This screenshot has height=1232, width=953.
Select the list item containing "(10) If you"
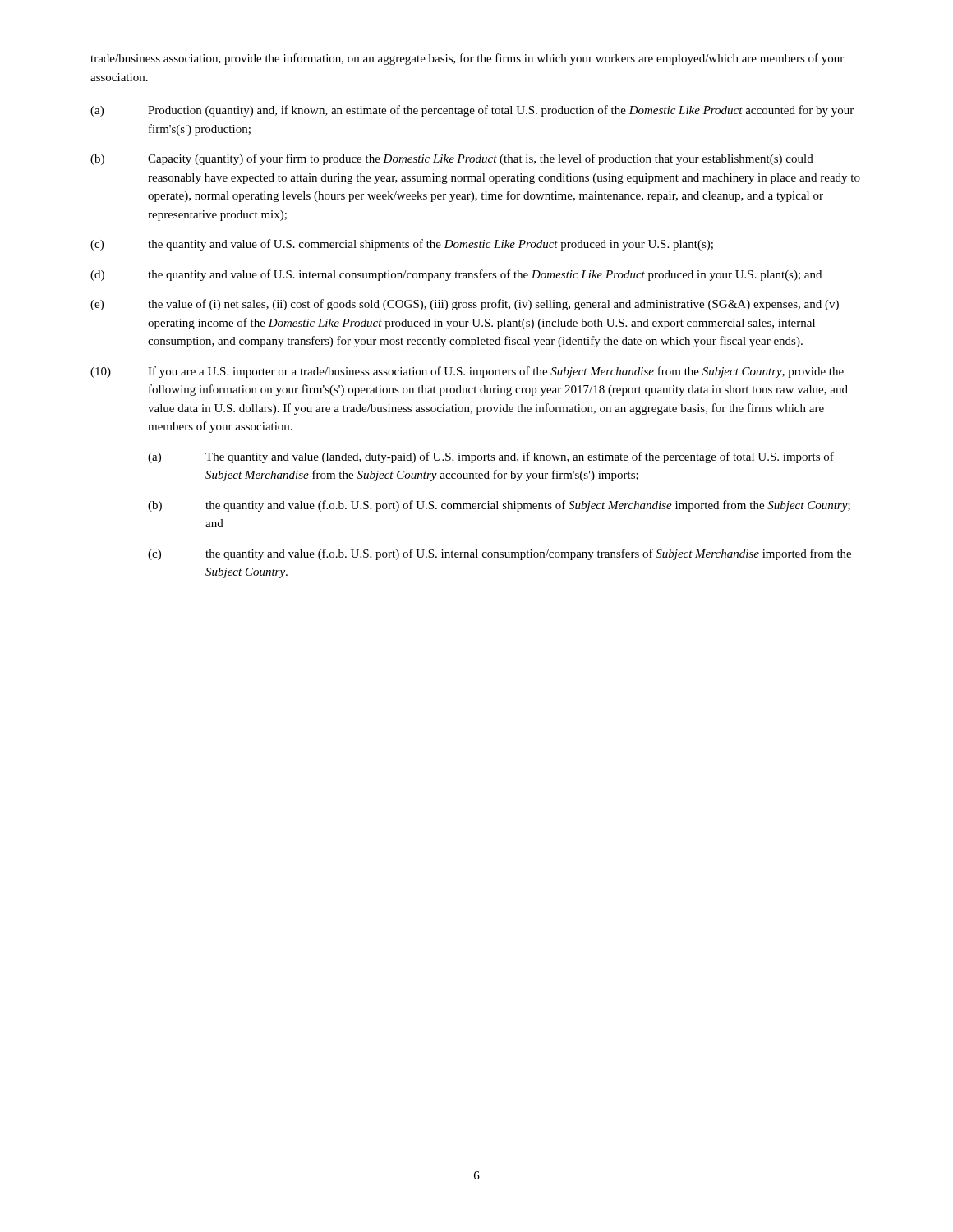(476, 477)
